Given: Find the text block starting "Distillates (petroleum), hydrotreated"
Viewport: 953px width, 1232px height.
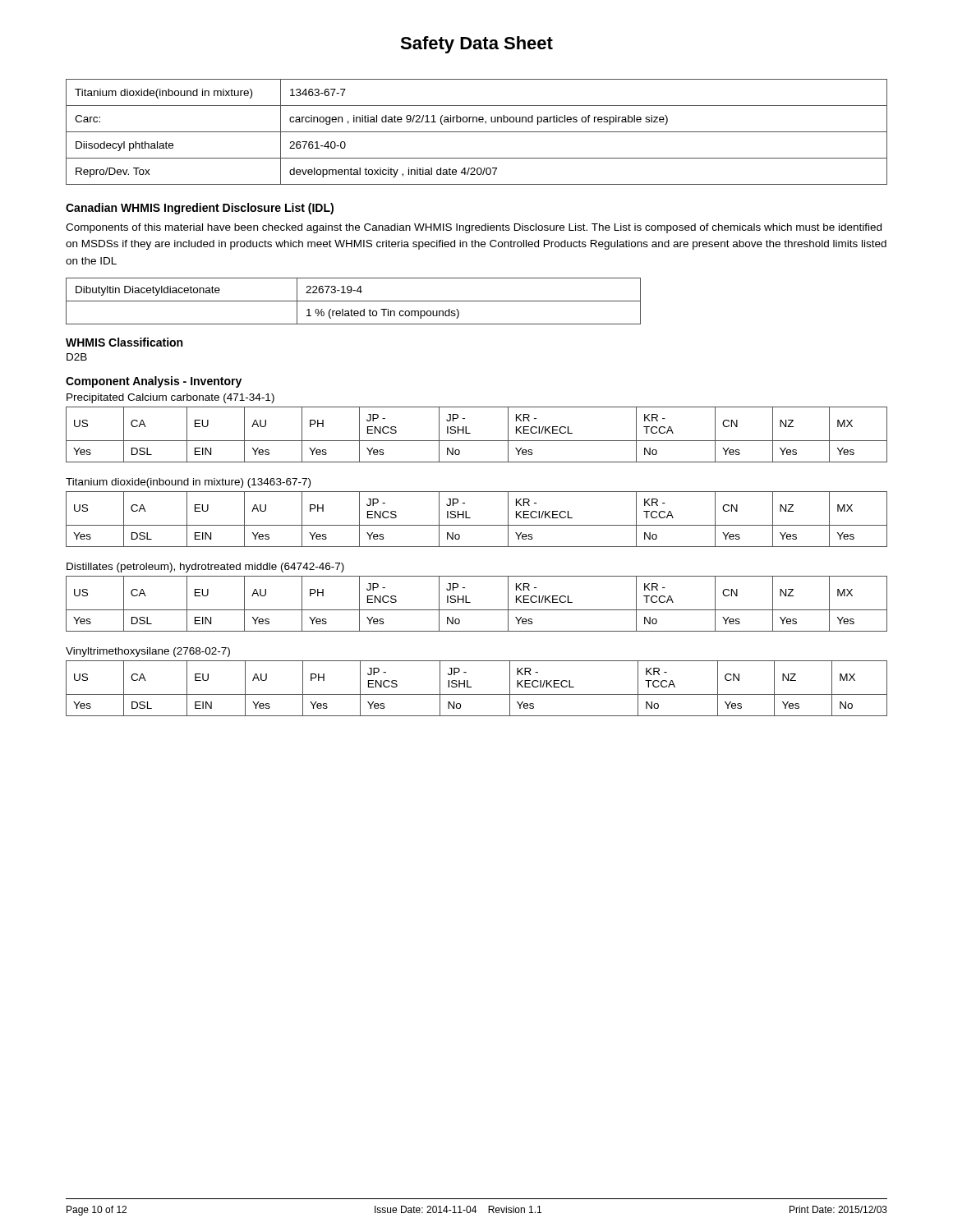Looking at the screenshot, I should (x=205, y=566).
